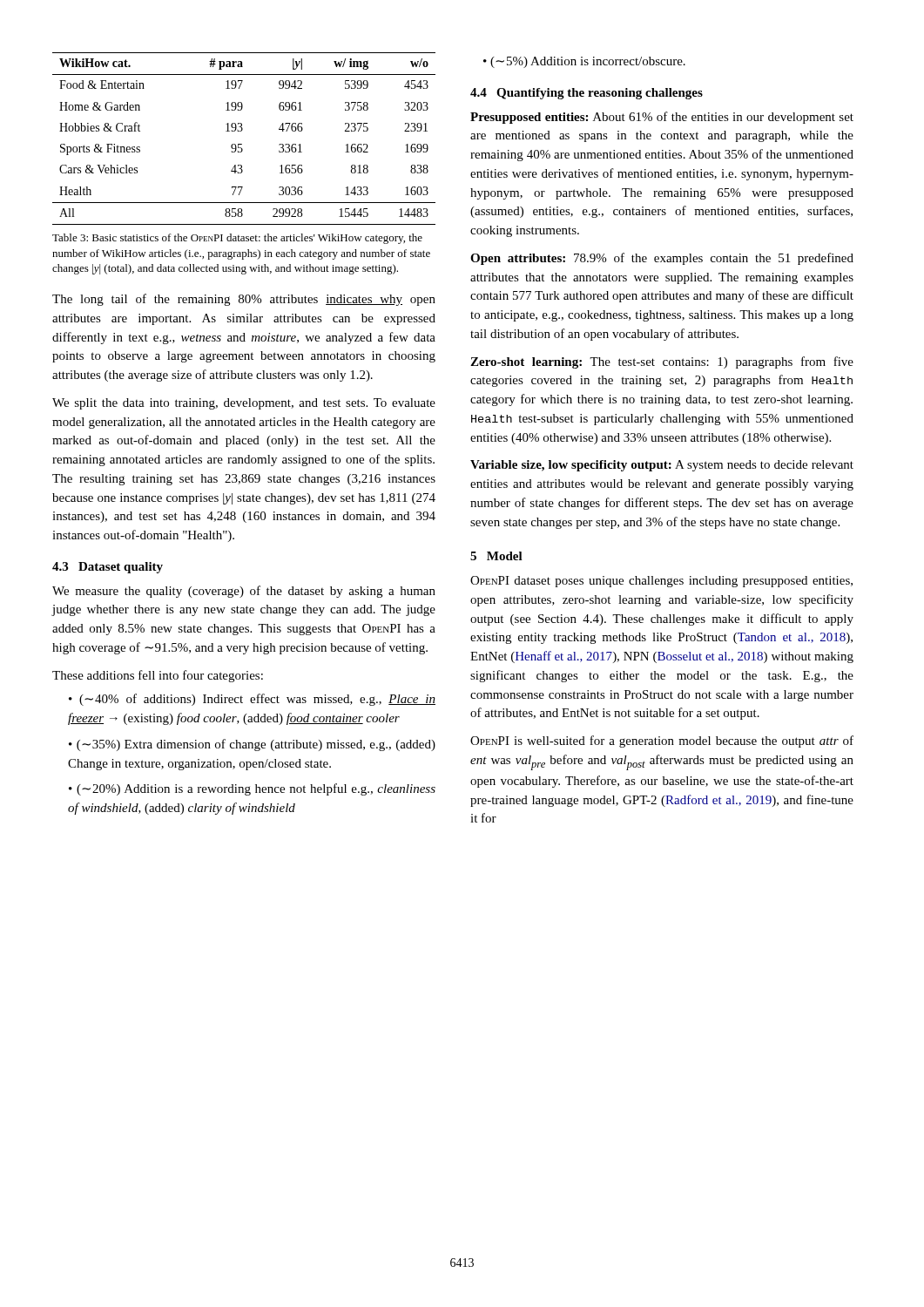Find the text block containing "Variable size, low specificity output: A system needs"

[x=662, y=493]
